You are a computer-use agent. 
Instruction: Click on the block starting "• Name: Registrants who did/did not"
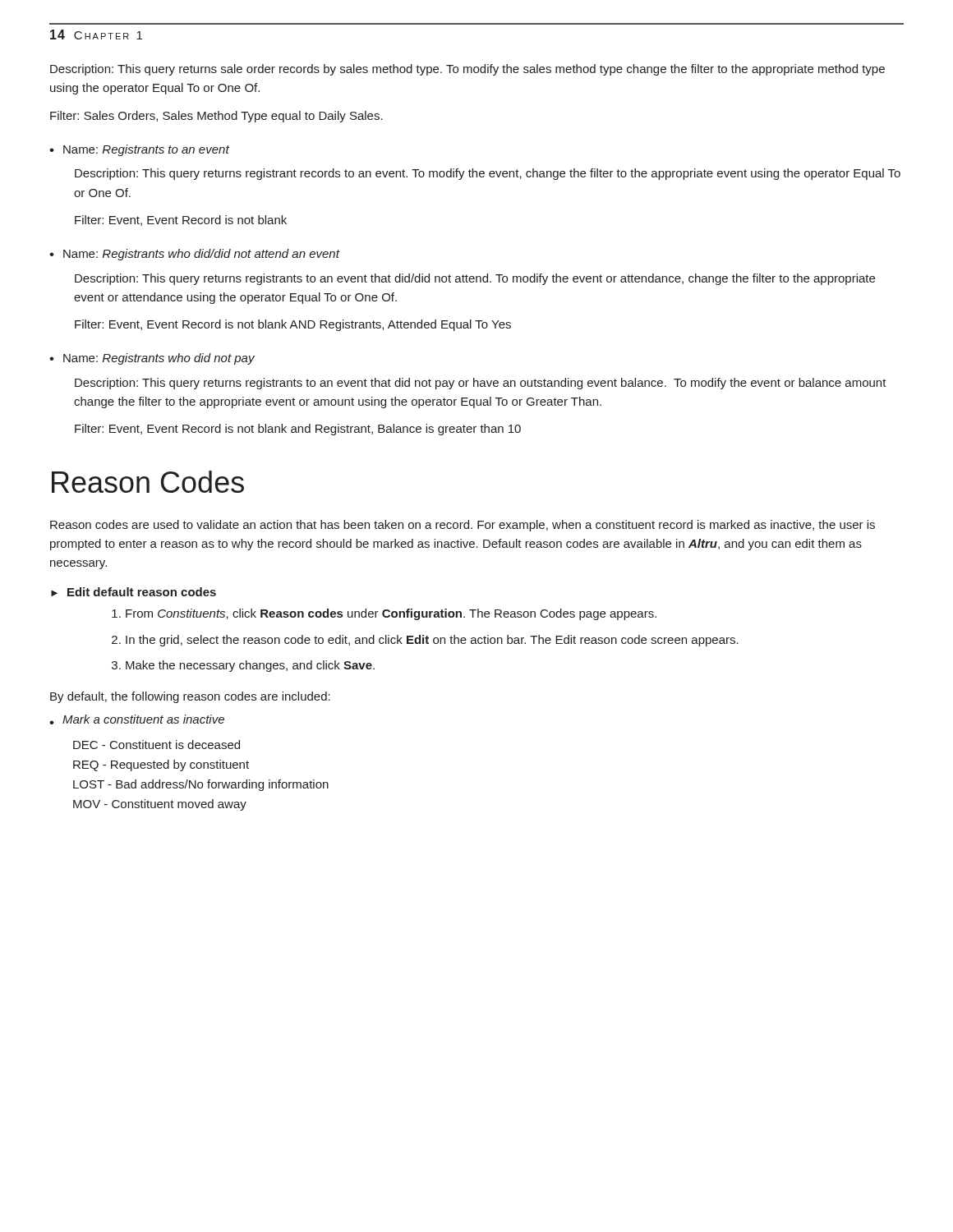(195, 255)
